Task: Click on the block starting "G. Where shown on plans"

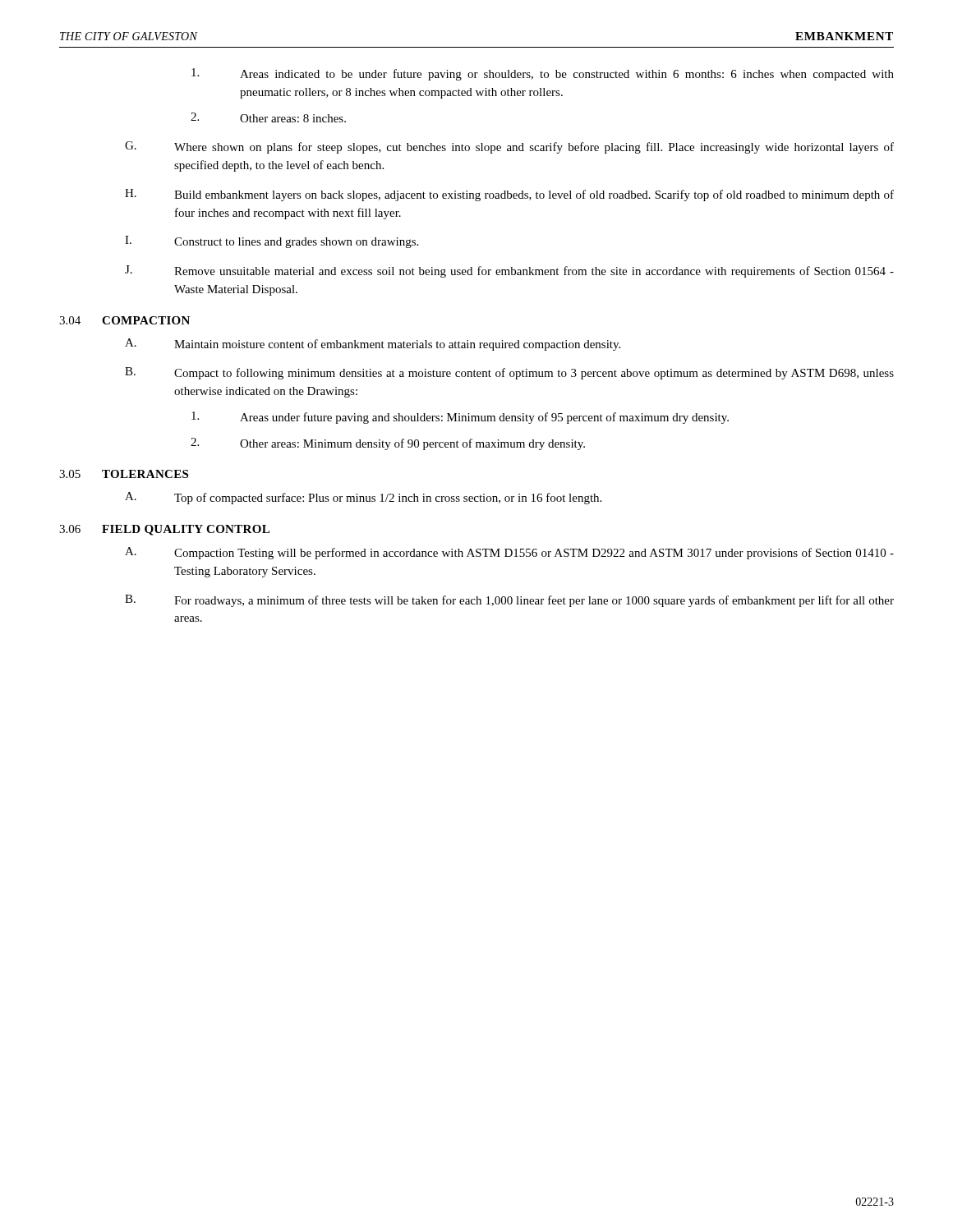Action: click(509, 157)
